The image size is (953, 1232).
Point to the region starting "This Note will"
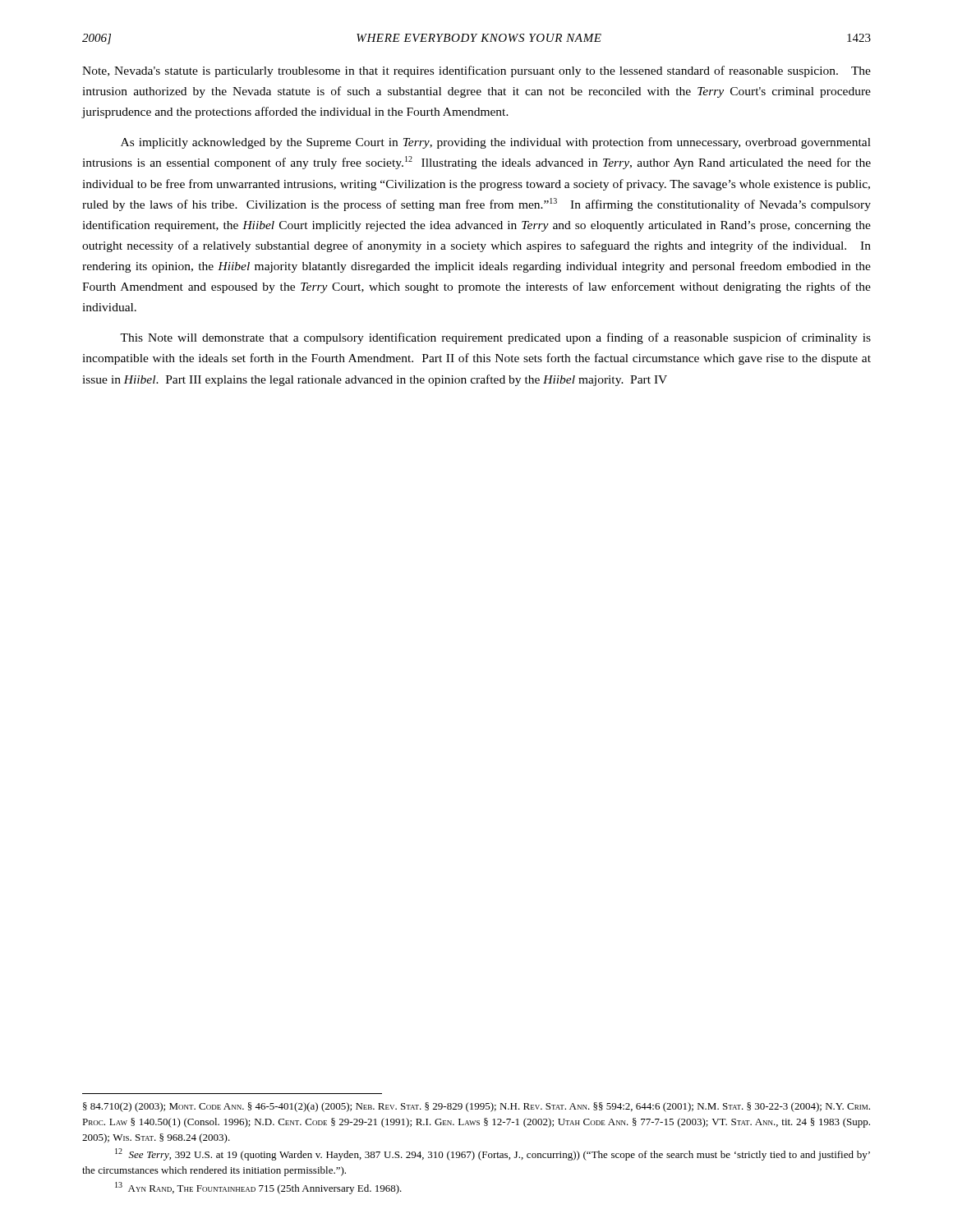476,358
